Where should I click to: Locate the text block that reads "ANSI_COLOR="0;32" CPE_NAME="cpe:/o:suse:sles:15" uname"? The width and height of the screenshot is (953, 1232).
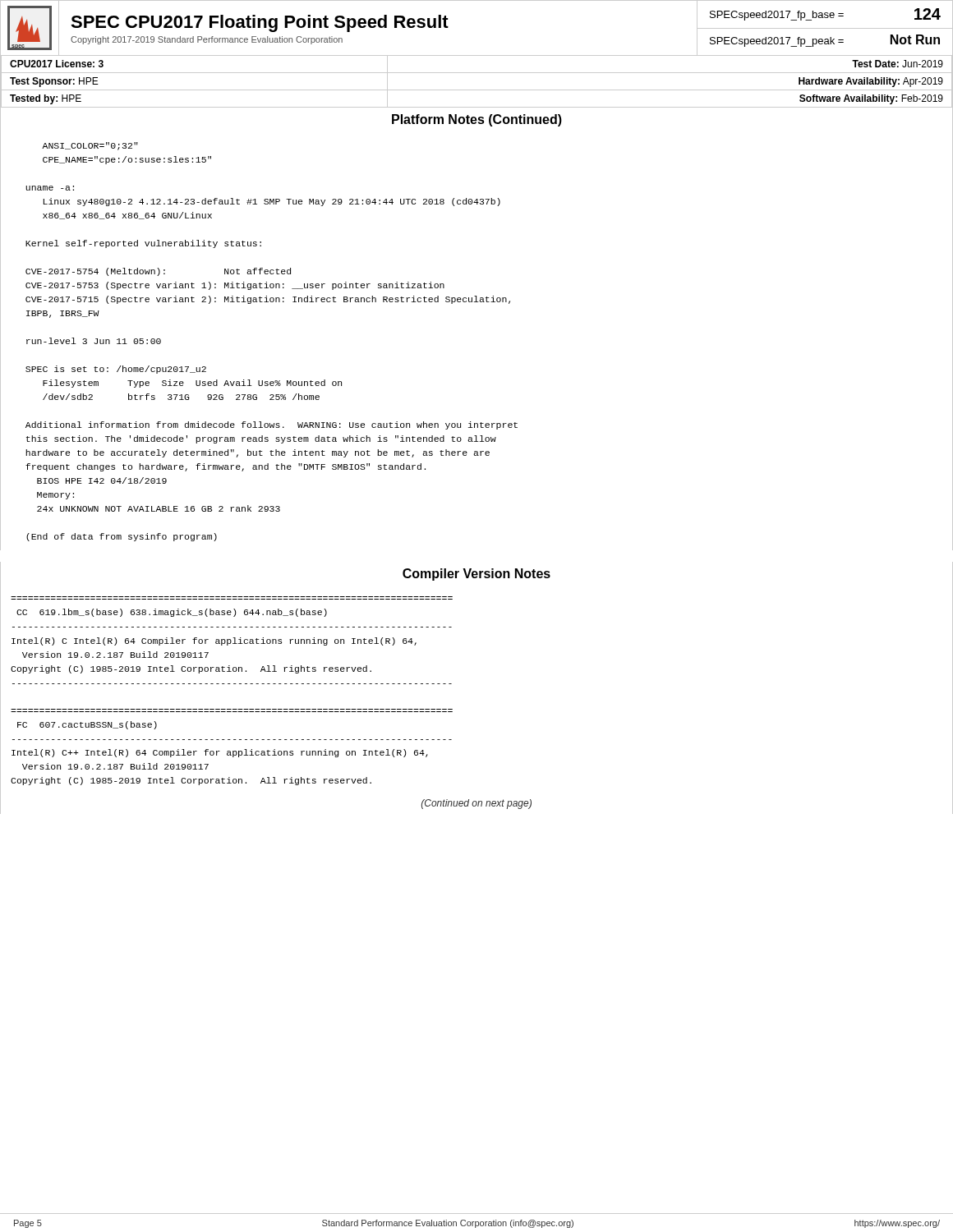(x=90, y=146)
